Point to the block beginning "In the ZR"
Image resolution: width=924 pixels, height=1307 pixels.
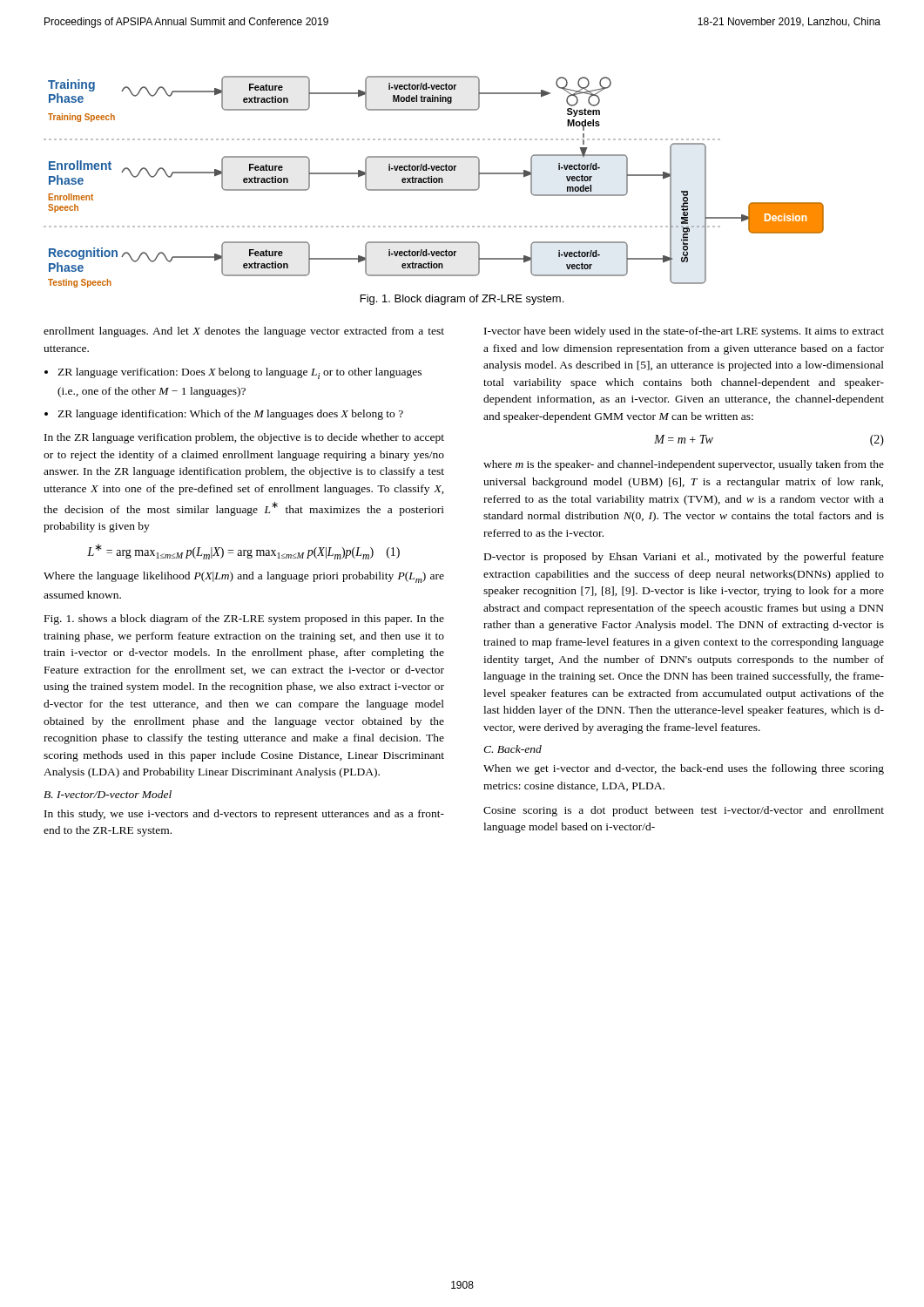[244, 482]
